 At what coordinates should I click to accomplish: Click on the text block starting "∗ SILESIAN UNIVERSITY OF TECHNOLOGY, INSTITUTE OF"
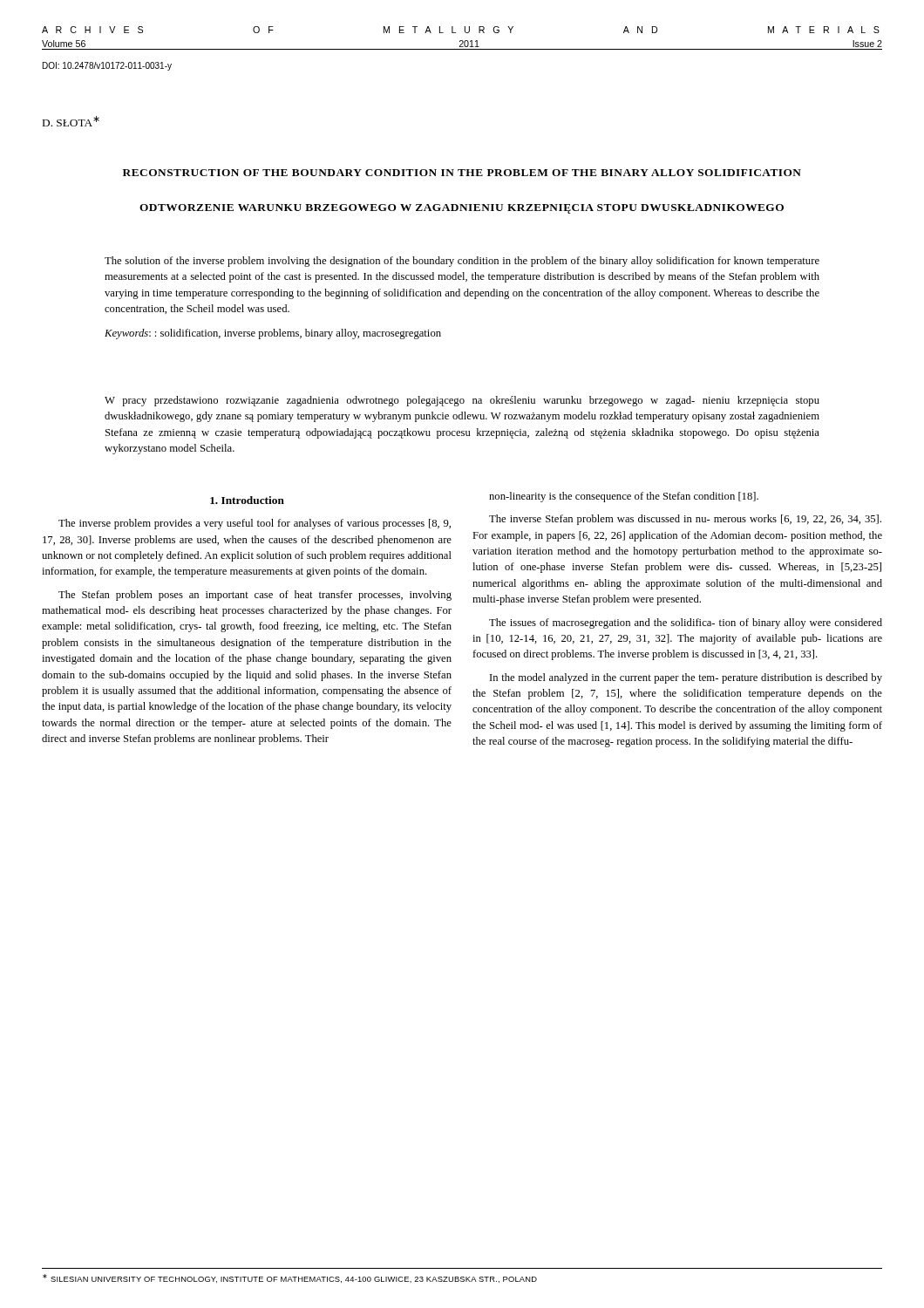(x=289, y=1278)
